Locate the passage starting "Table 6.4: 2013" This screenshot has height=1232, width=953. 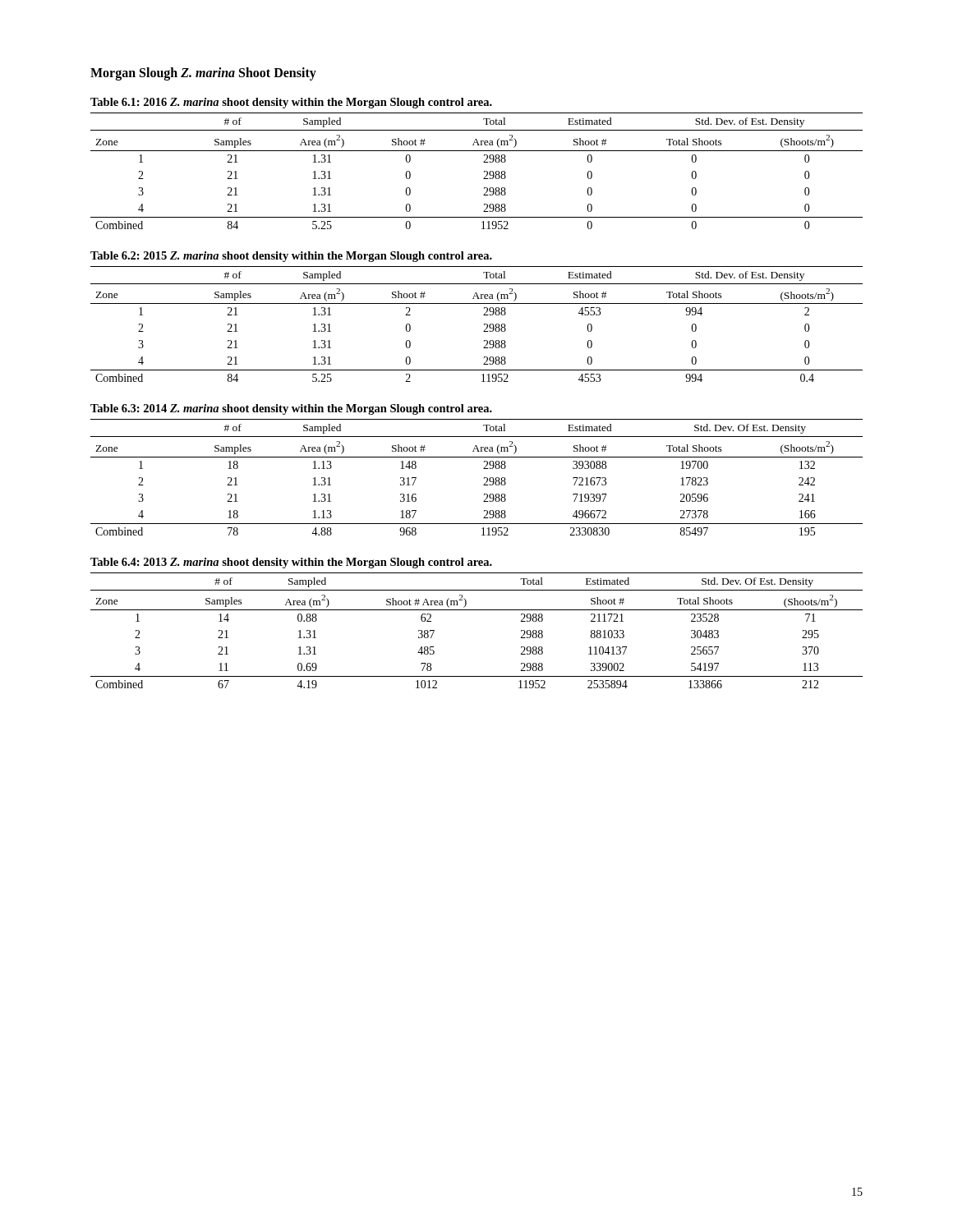point(291,561)
